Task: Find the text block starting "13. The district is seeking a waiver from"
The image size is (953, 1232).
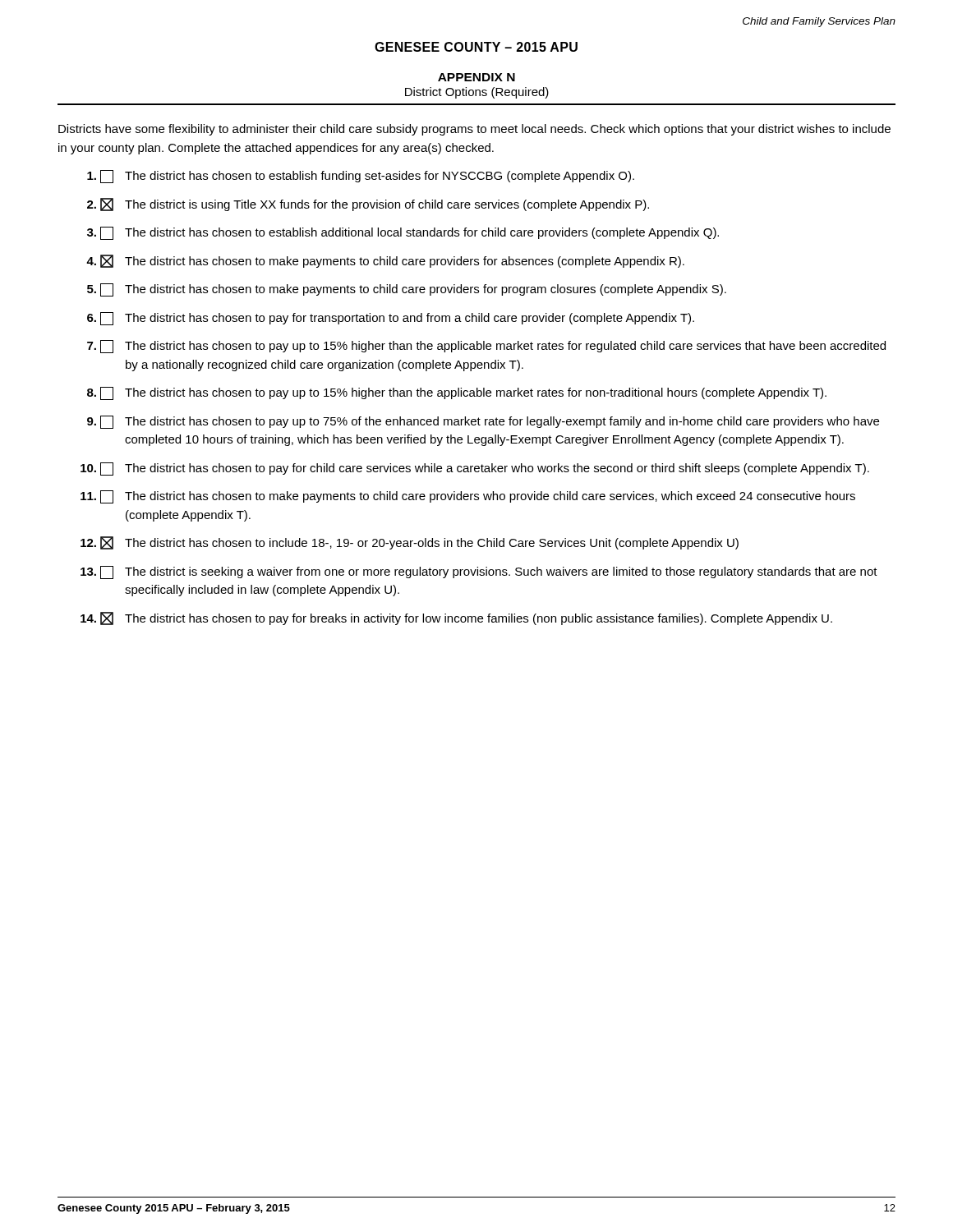Action: (x=476, y=581)
